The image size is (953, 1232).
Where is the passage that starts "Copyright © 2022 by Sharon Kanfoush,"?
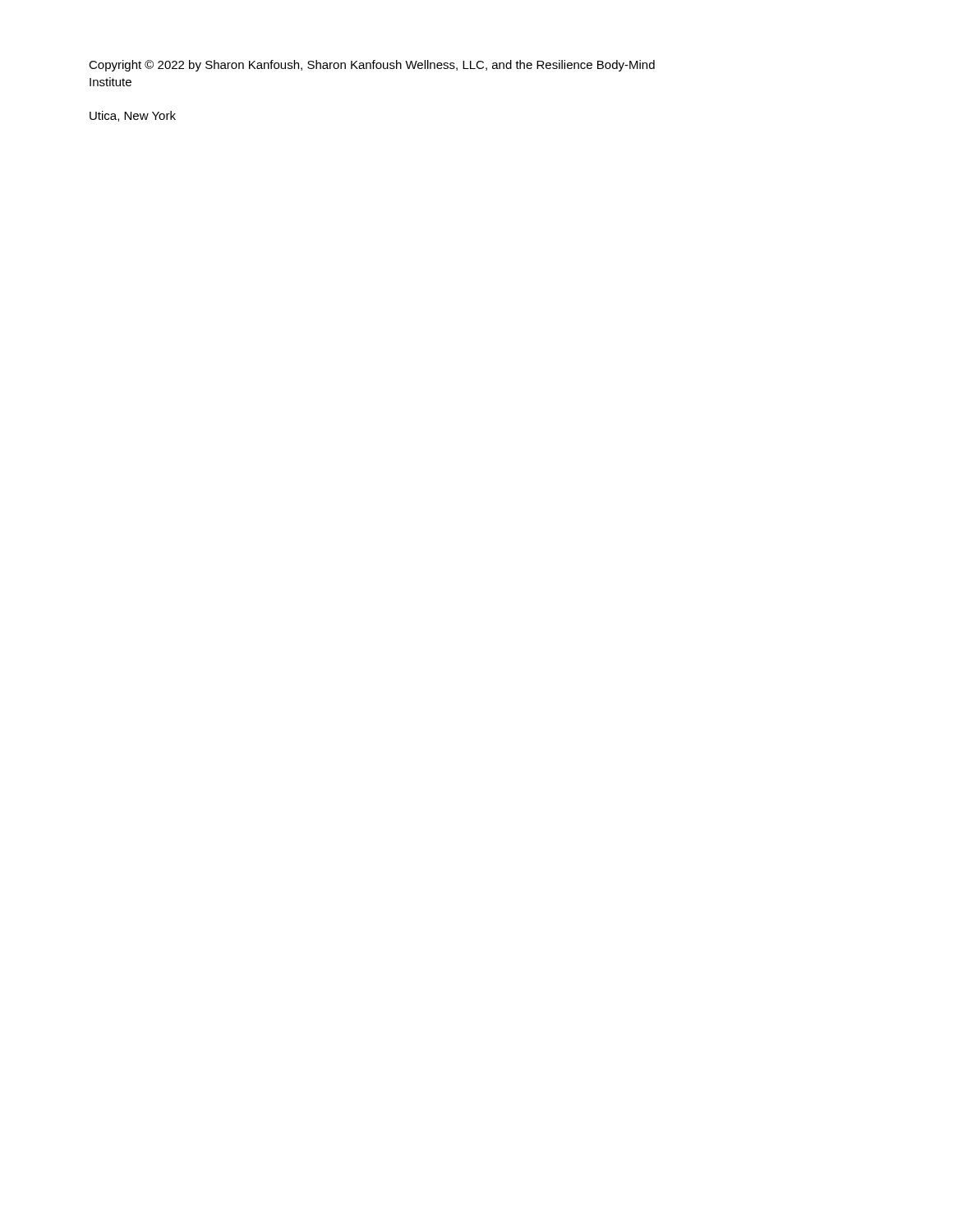(x=372, y=73)
